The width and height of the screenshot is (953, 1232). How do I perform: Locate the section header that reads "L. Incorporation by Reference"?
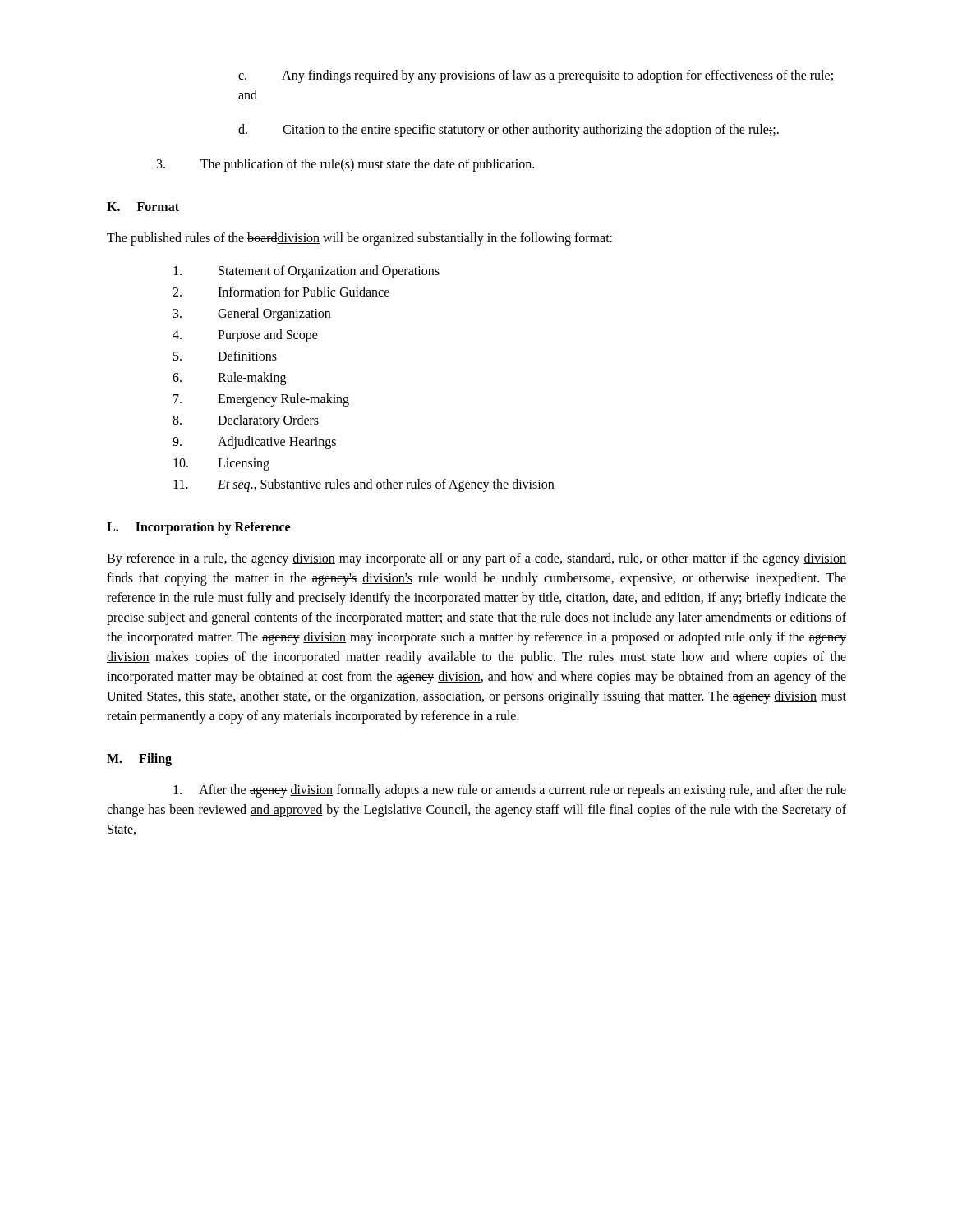click(x=199, y=527)
